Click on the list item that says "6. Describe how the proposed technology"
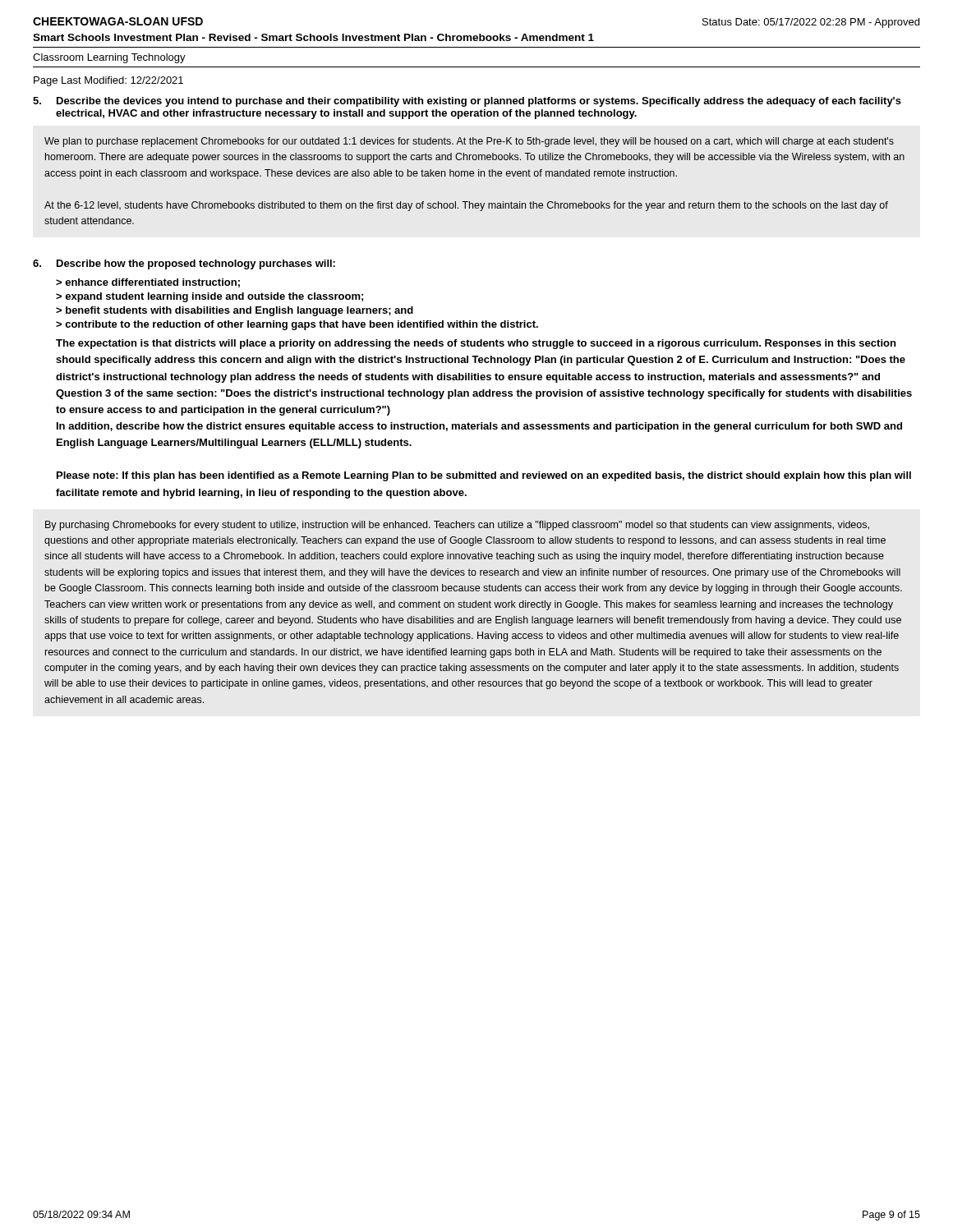The image size is (953, 1232). (184, 264)
